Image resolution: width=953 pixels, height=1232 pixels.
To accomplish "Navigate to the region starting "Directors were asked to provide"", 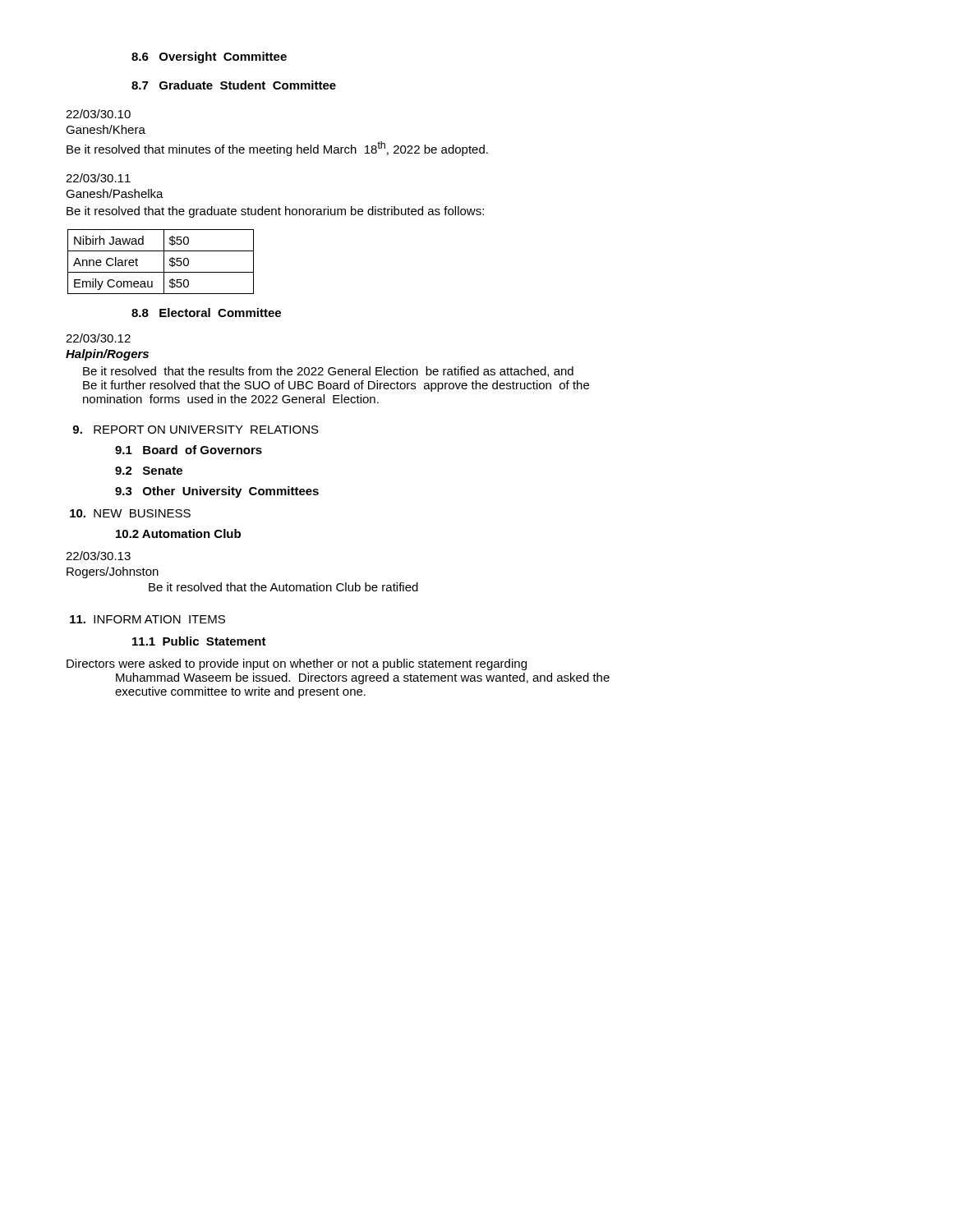I will coord(338,677).
